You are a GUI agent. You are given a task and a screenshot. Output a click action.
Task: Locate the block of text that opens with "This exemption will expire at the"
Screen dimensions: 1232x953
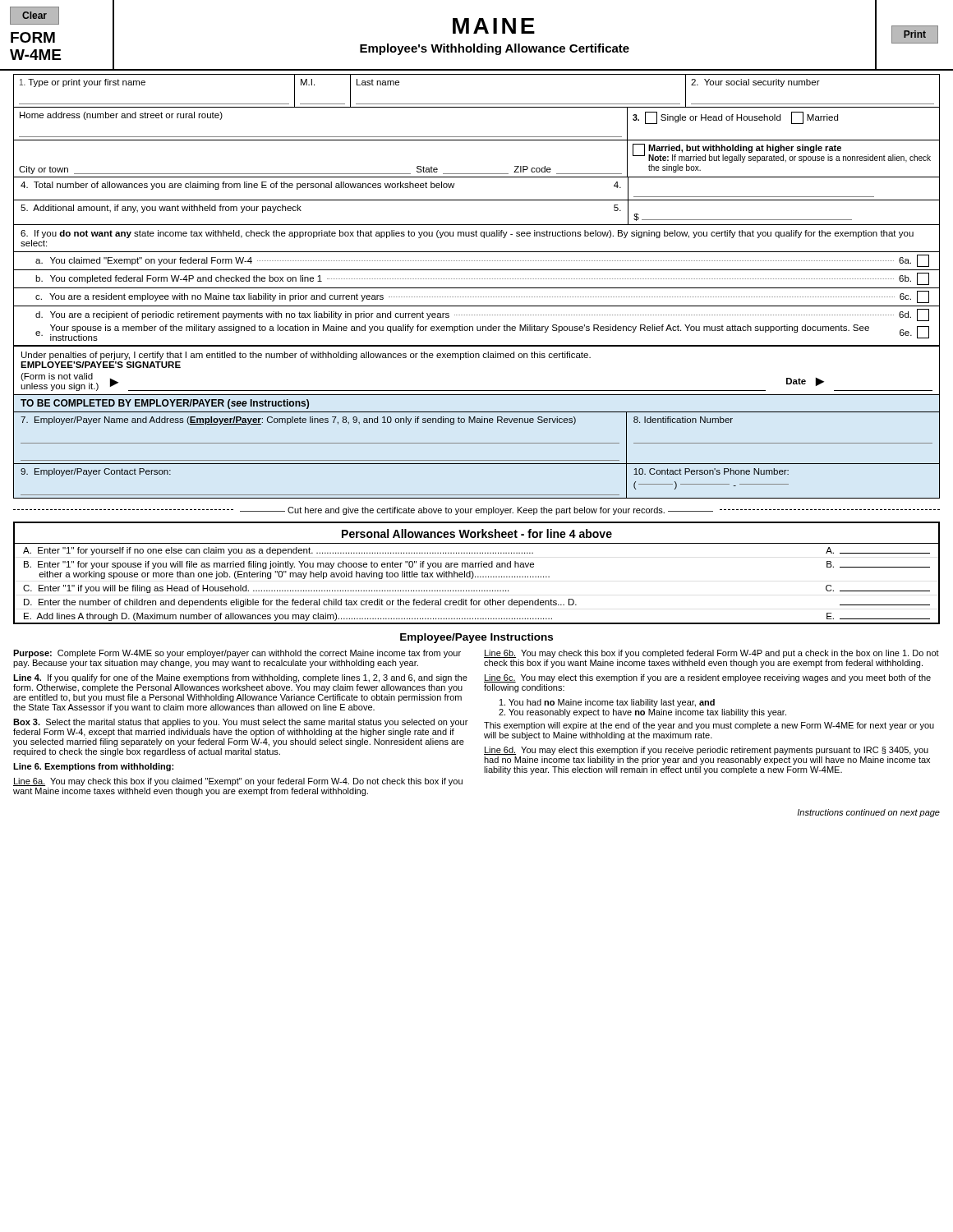(x=709, y=730)
